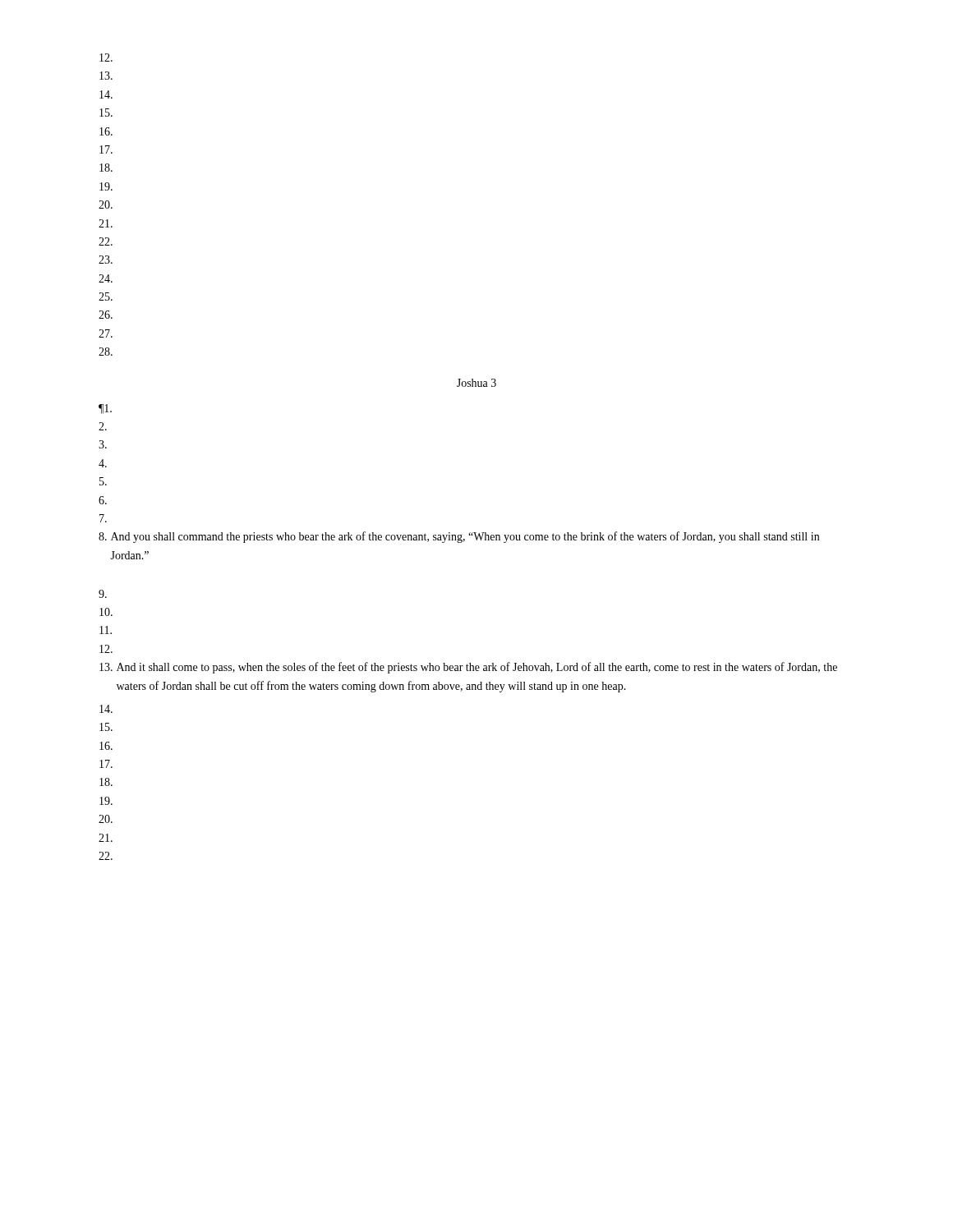Point to the text starting "Joshua 3"
The image size is (953, 1232).
(476, 383)
